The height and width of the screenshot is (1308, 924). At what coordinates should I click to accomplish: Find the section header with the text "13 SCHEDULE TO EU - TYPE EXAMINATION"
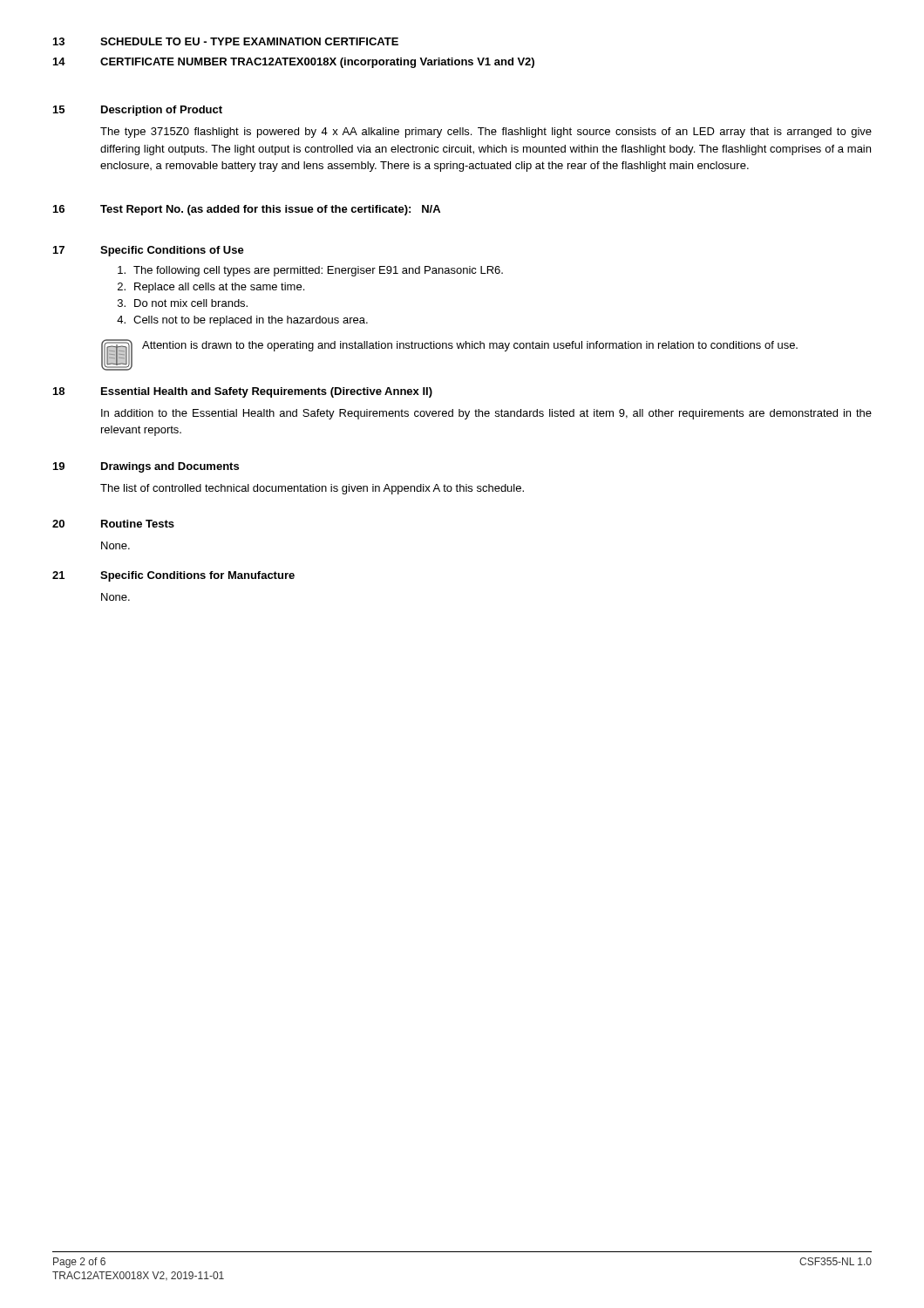click(x=226, y=41)
